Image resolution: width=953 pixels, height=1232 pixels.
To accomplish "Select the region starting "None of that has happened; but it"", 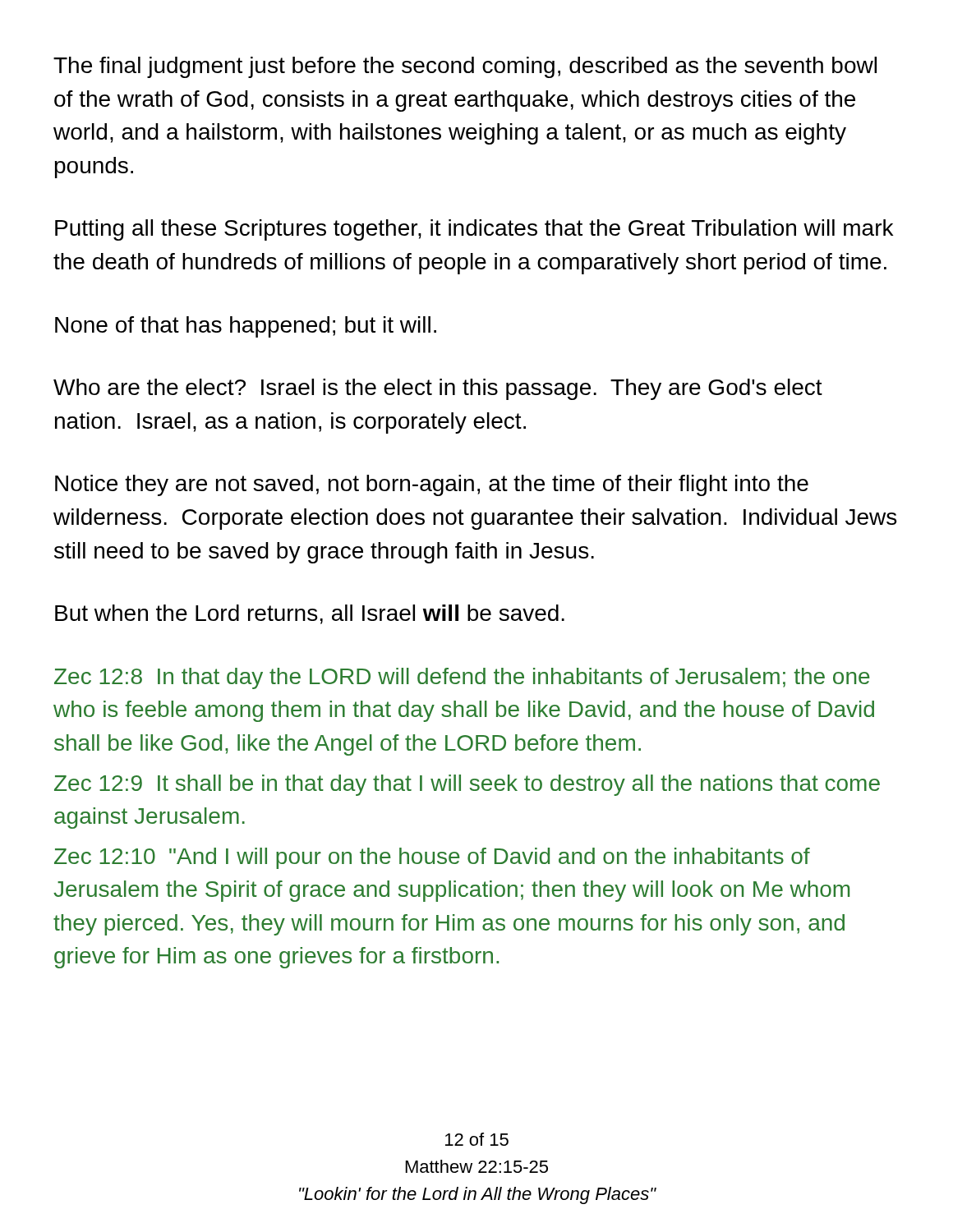I will click(x=246, y=324).
